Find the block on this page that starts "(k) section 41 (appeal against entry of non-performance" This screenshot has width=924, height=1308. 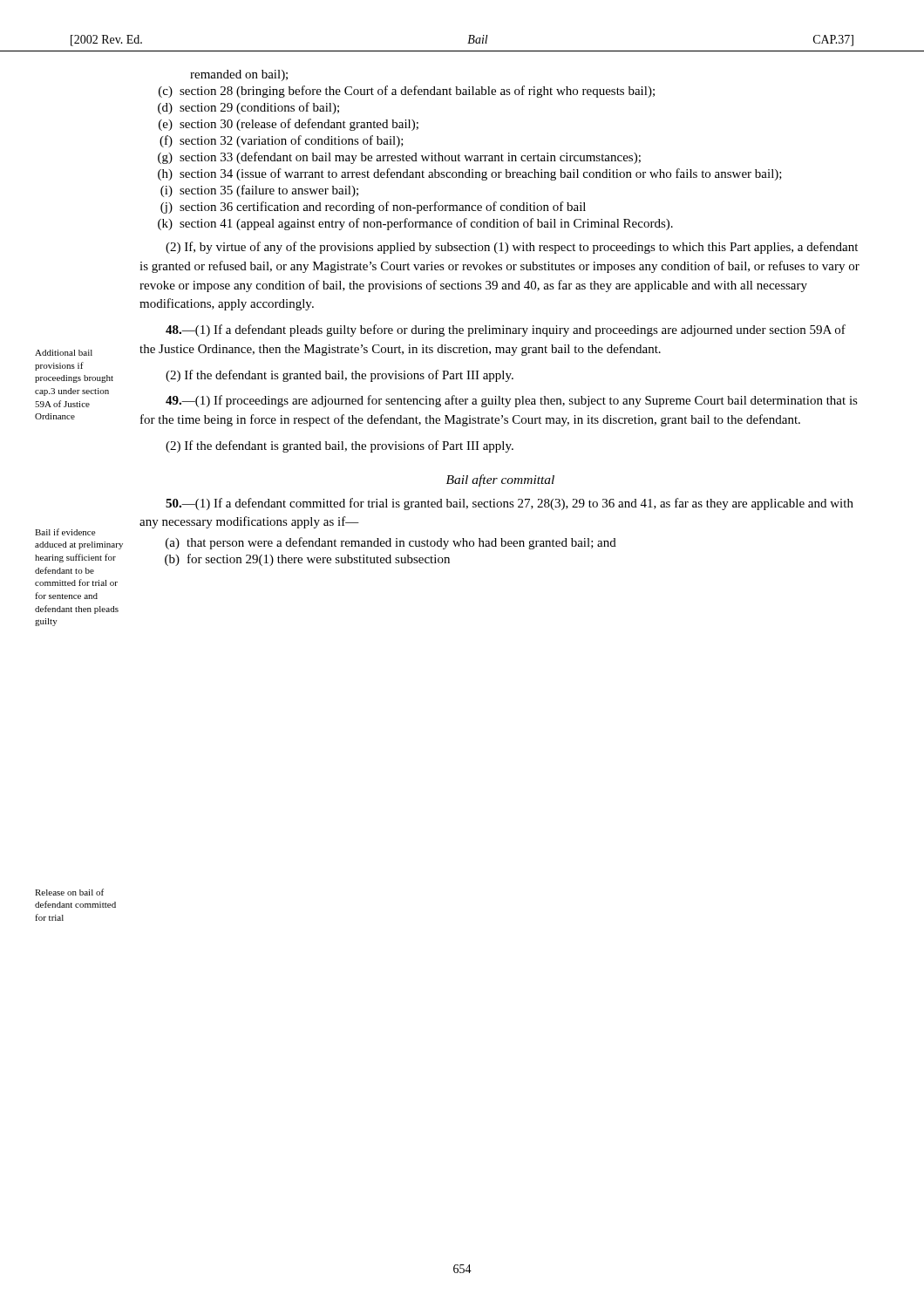500,224
